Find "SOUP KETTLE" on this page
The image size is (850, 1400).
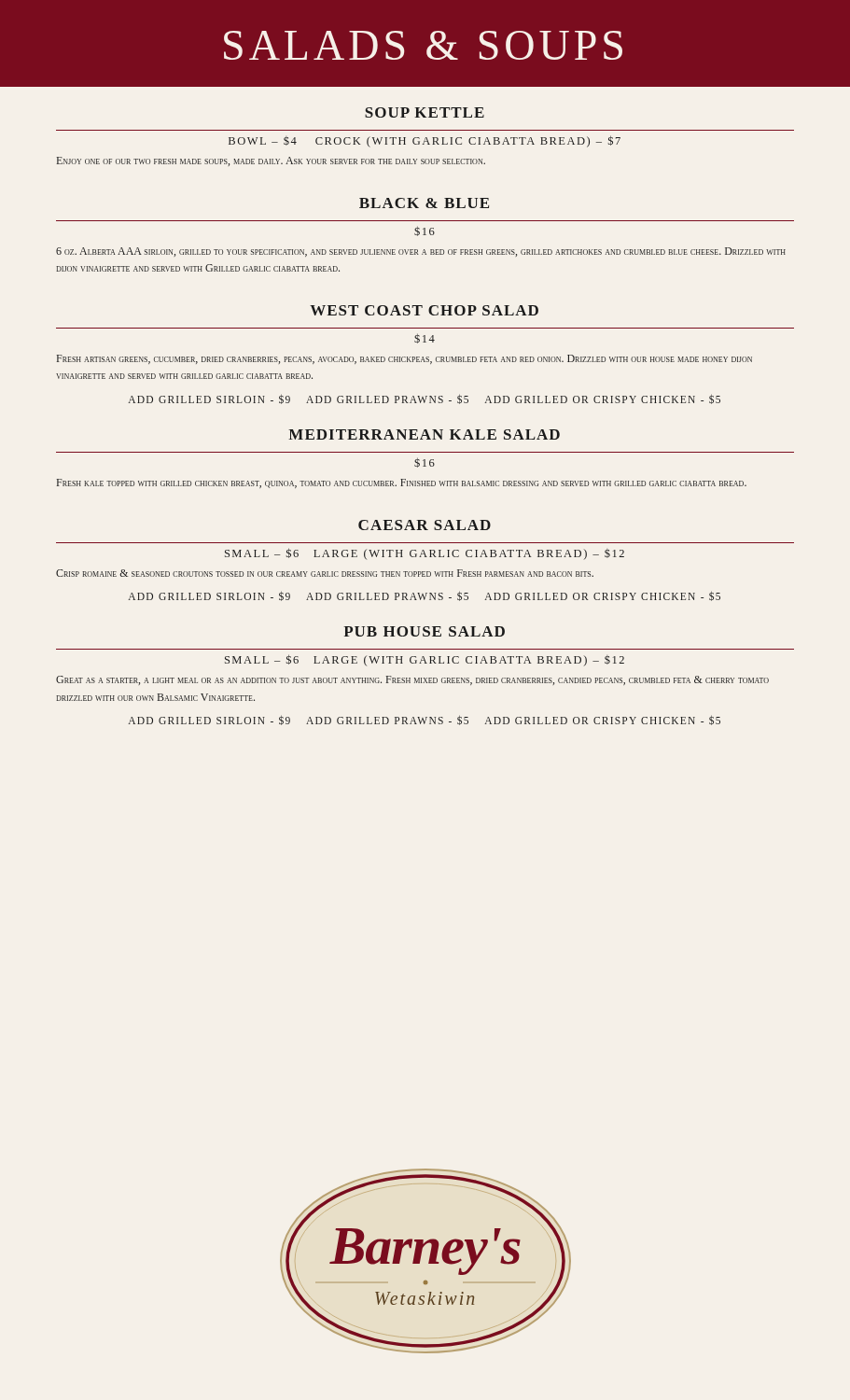[425, 113]
